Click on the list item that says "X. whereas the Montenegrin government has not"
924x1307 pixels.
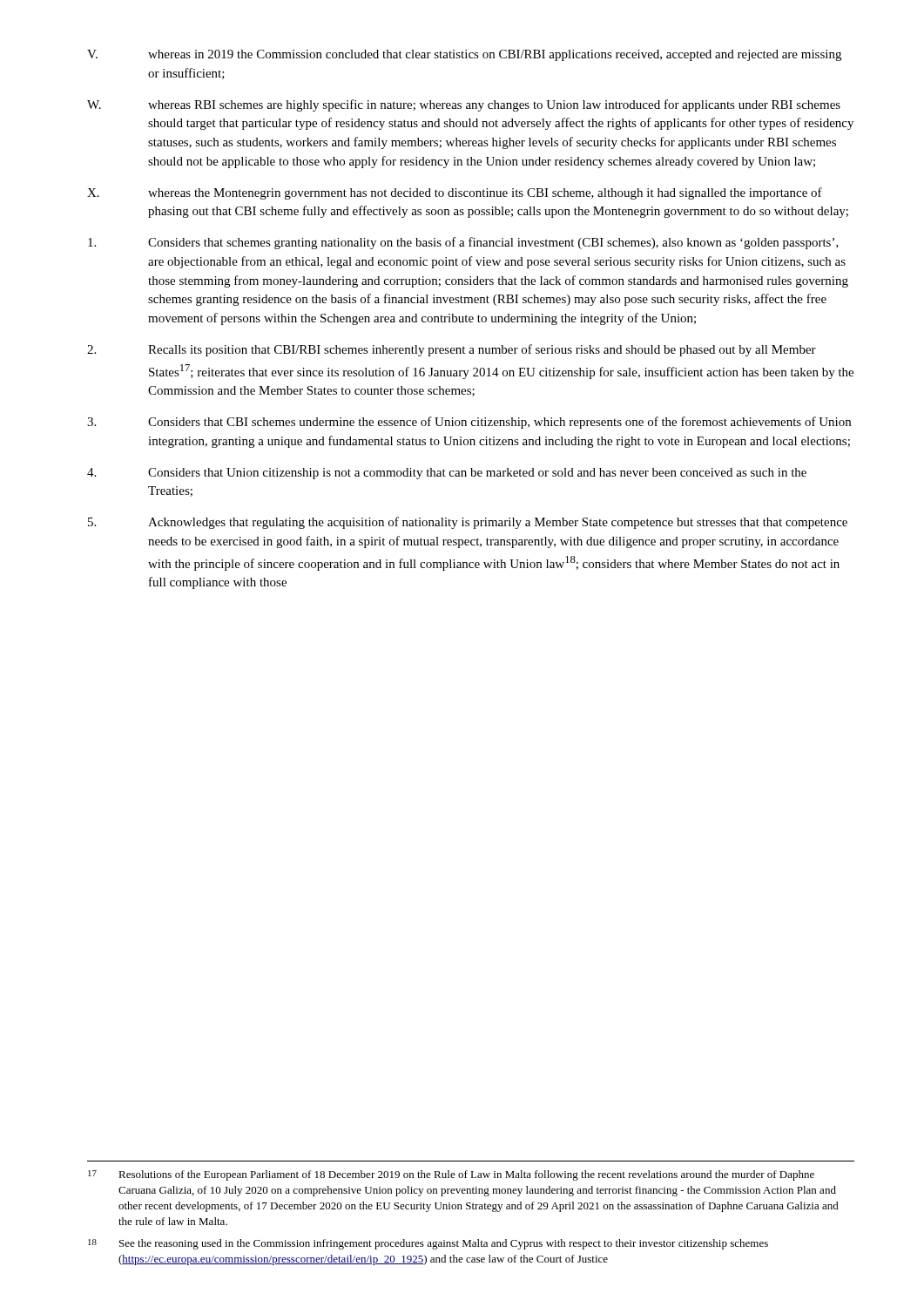[x=471, y=202]
